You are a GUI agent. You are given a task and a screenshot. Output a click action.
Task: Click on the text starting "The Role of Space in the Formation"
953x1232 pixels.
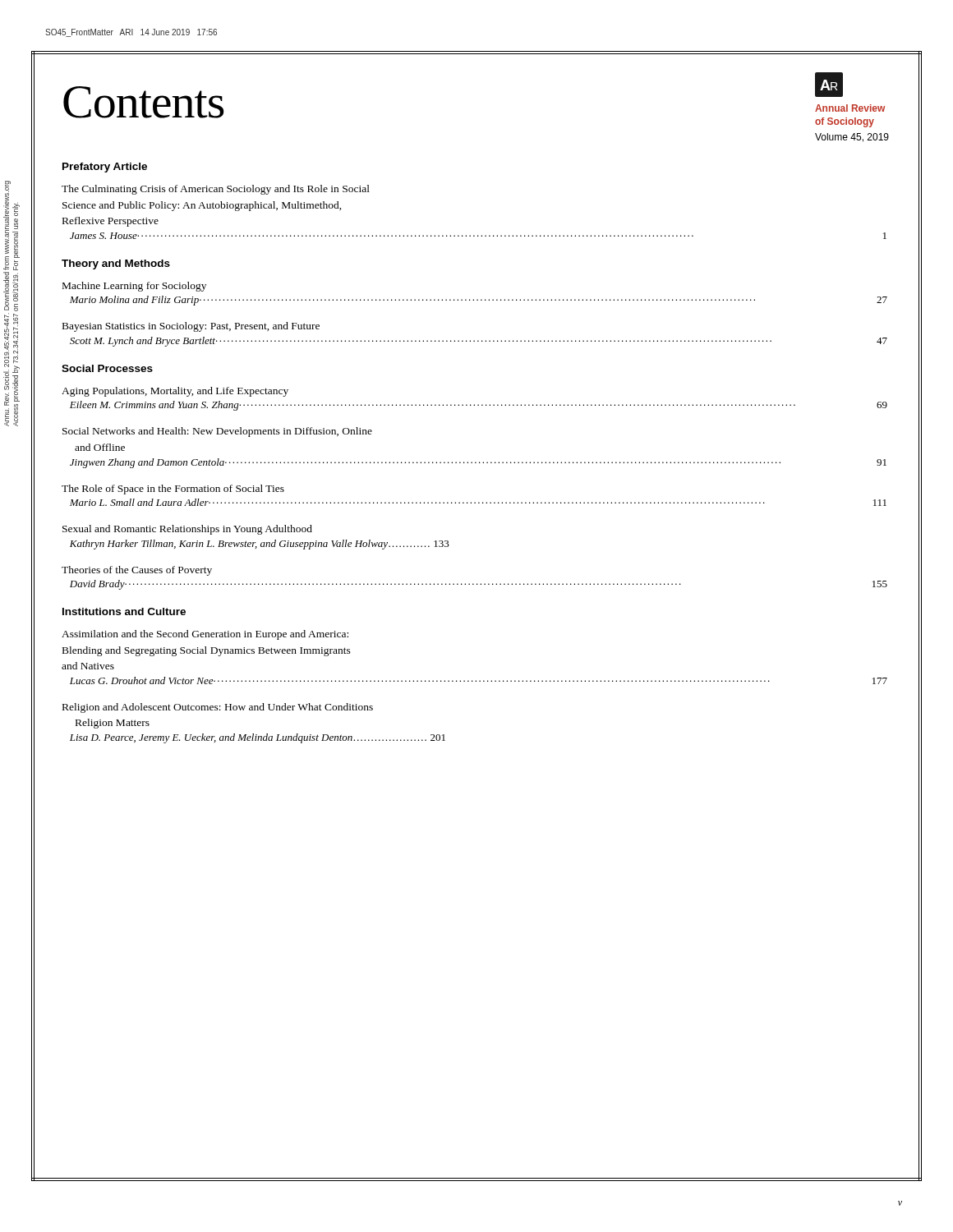[474, 495]
